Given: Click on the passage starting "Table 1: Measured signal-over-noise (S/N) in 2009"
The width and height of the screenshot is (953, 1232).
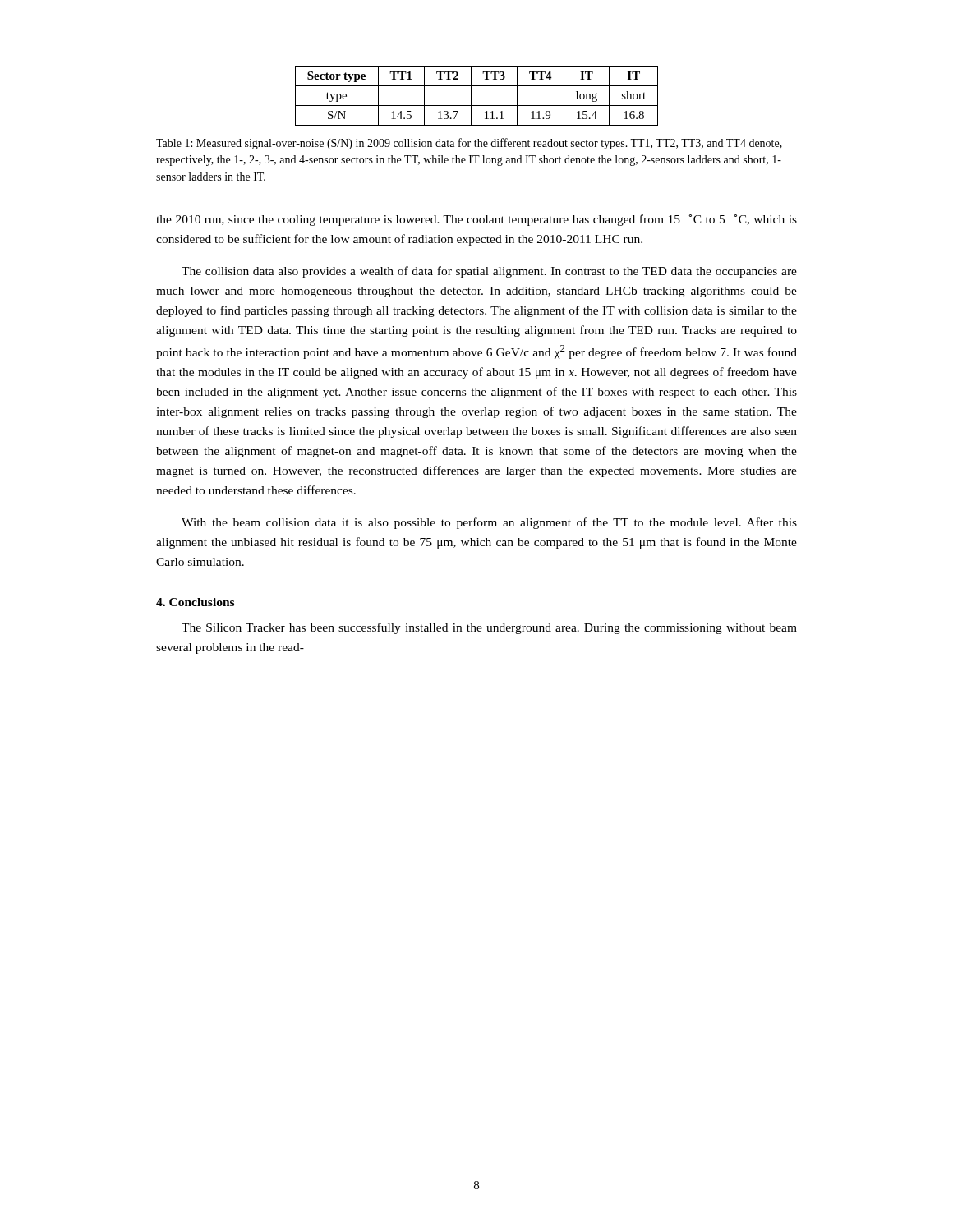Looking at the screenshot, I should [x=469, y=160].
